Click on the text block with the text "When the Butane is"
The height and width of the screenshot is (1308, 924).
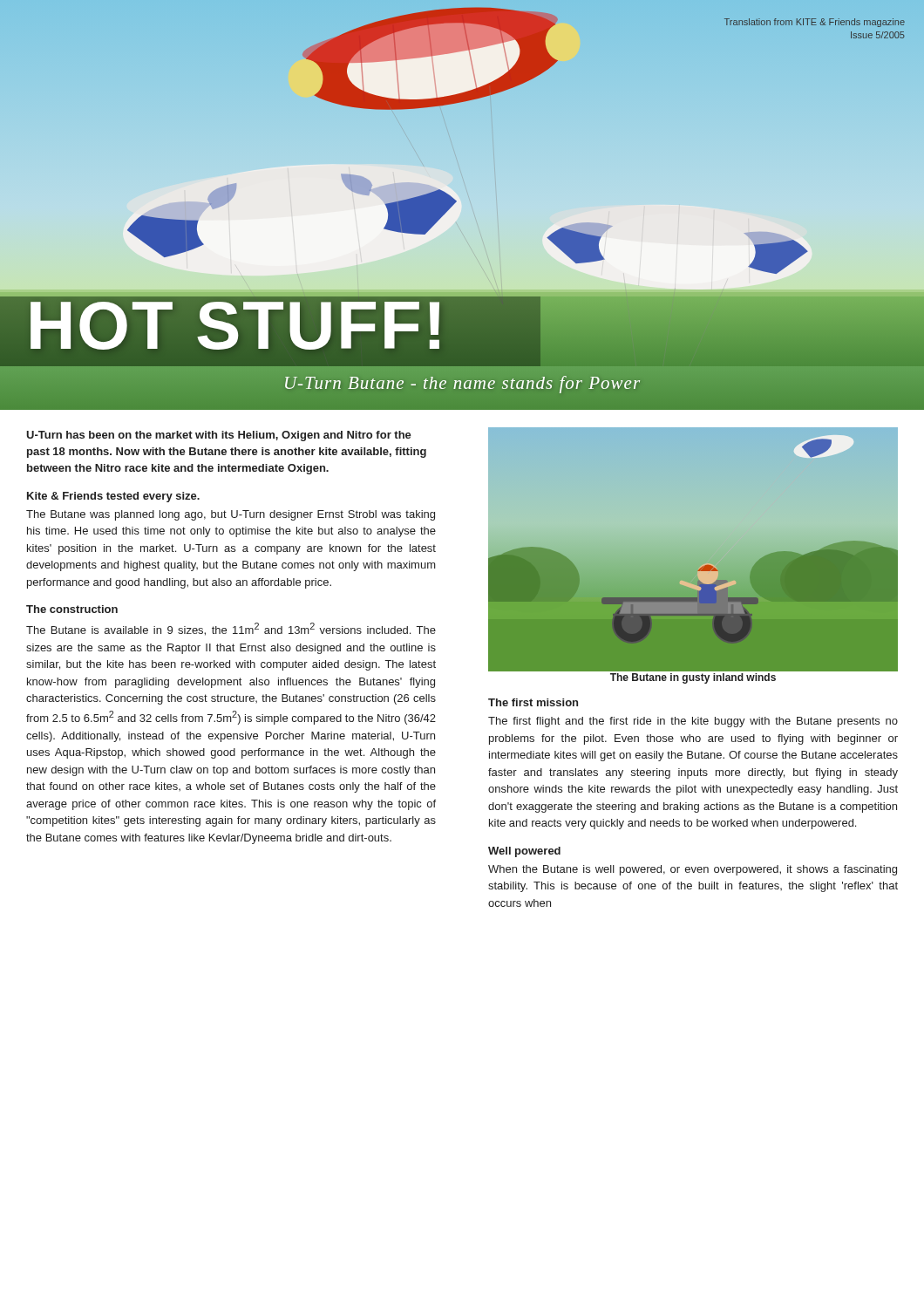click(693, 886)
